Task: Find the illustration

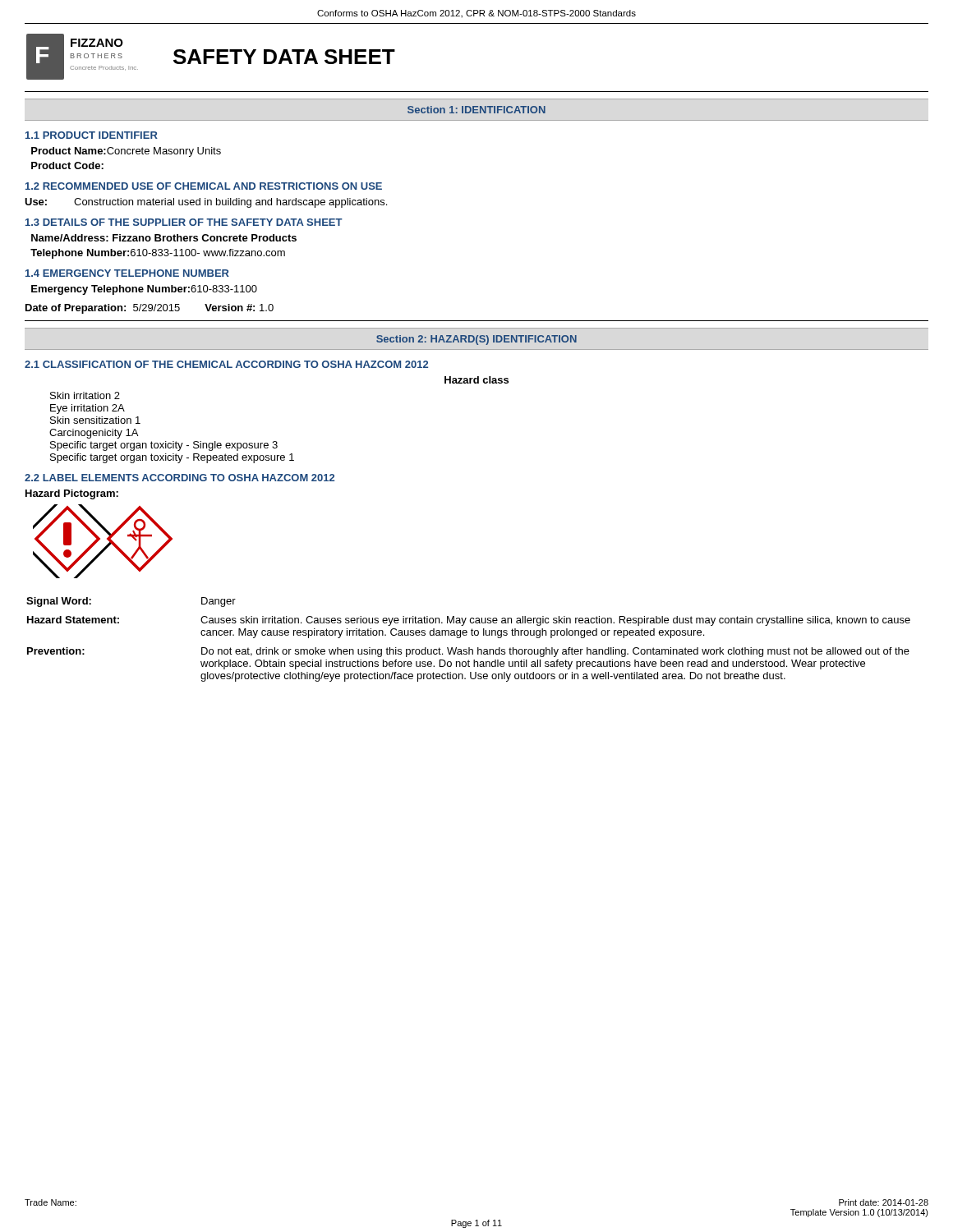Action: (x=481, y=542)
